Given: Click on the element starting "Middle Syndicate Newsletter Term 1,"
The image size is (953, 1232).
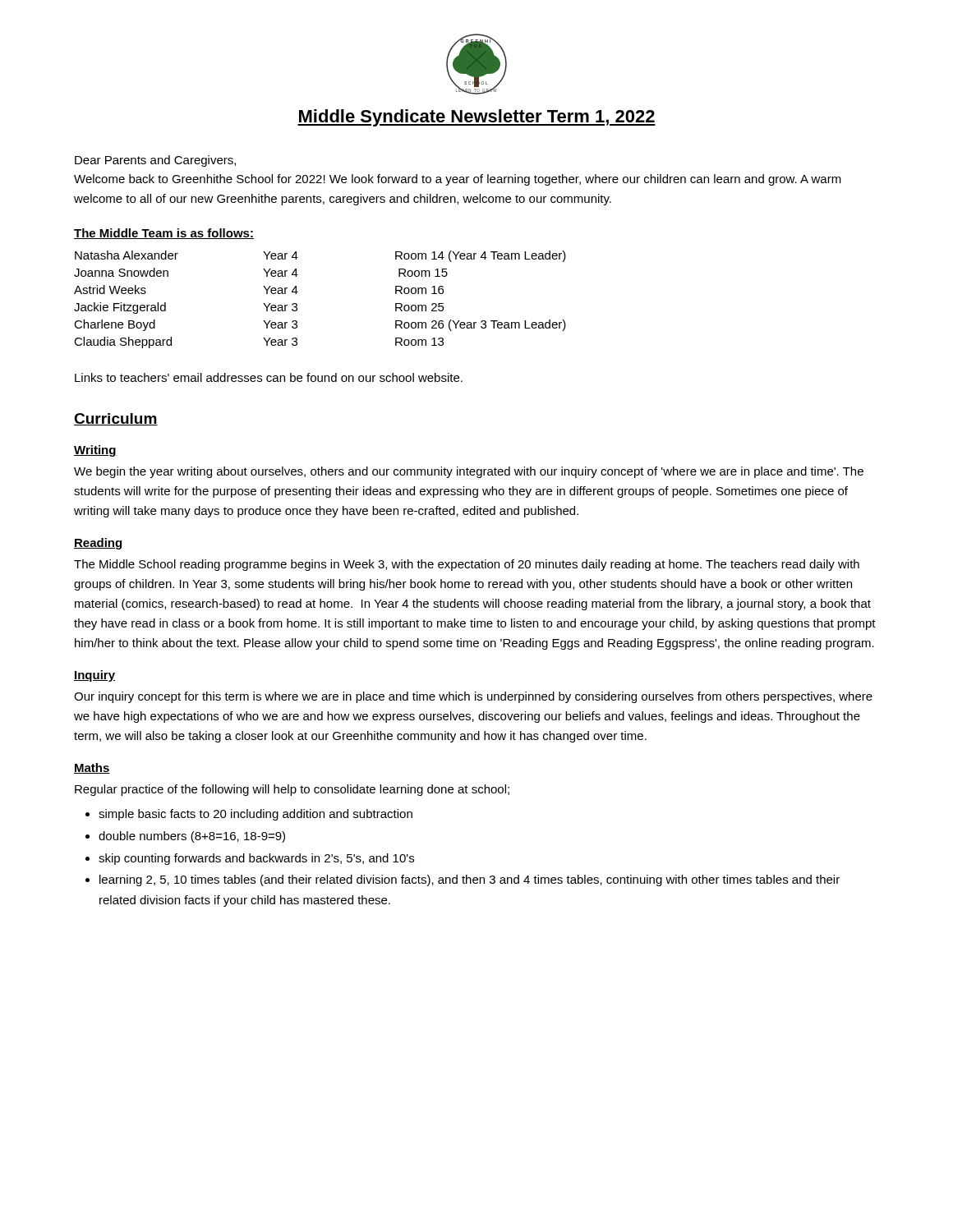Looking at the screenshot, I should tap(476, 116).
